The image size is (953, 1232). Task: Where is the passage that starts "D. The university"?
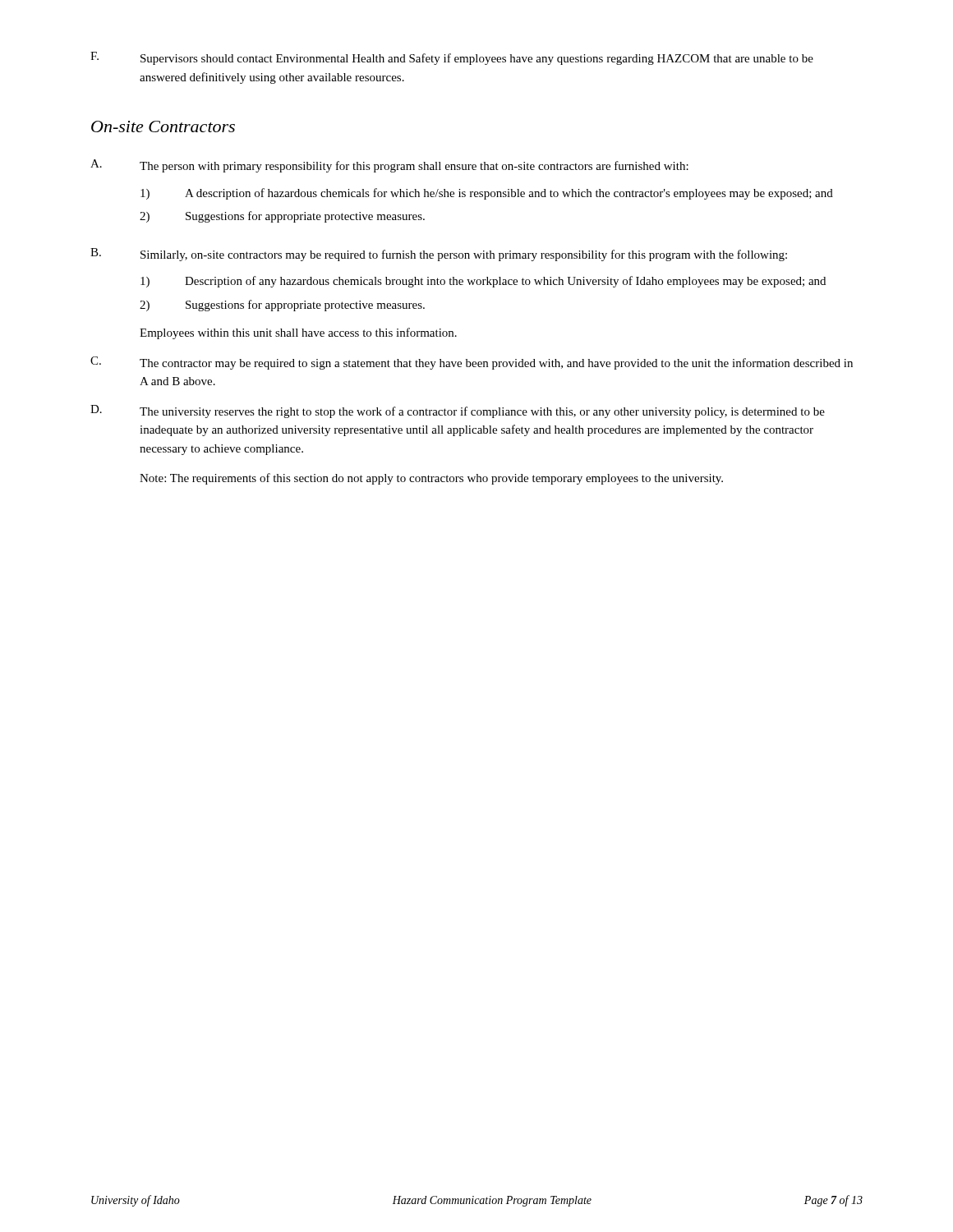tap(458, 411)
